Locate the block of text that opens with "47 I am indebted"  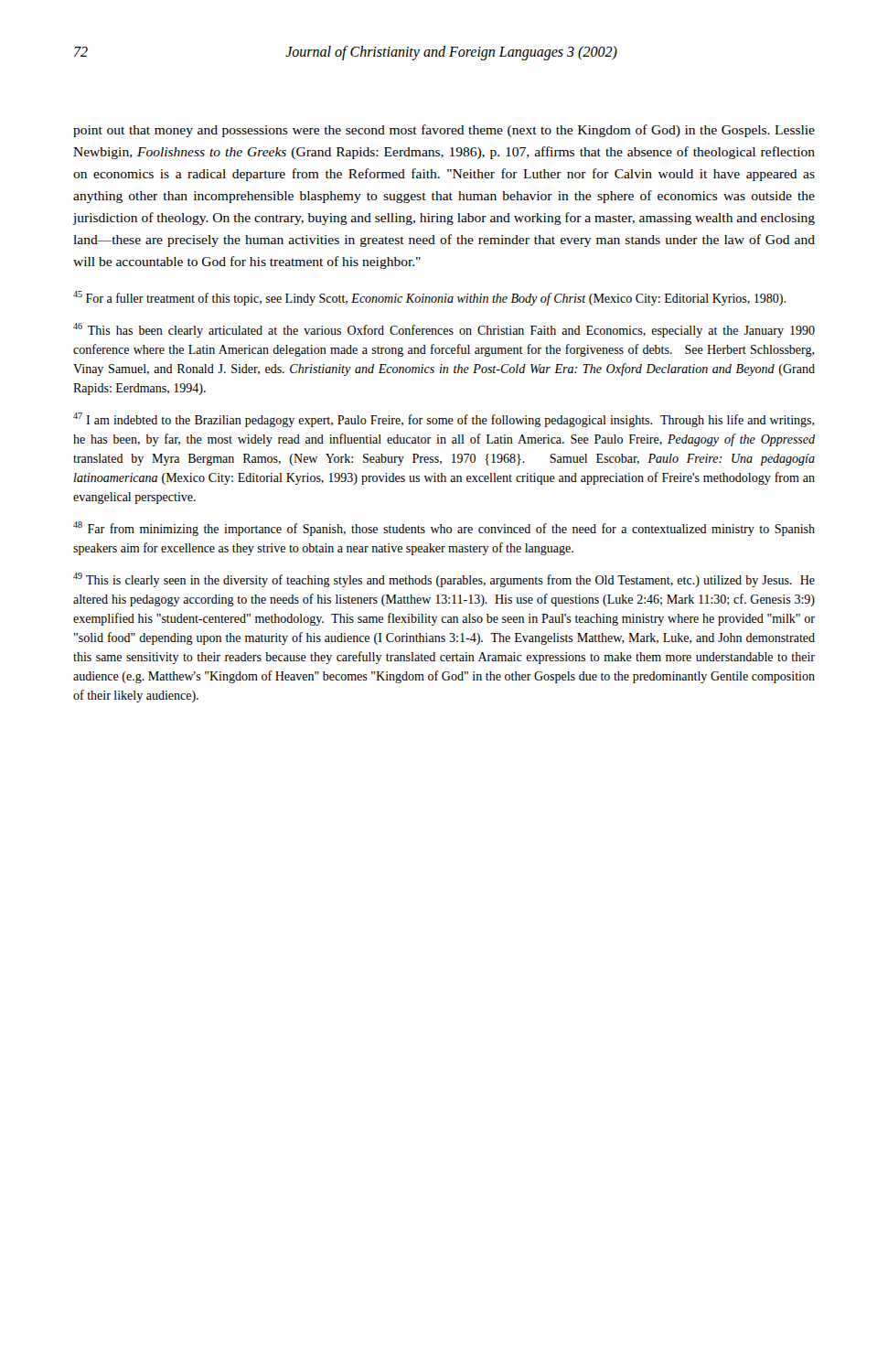click(444, 459)
